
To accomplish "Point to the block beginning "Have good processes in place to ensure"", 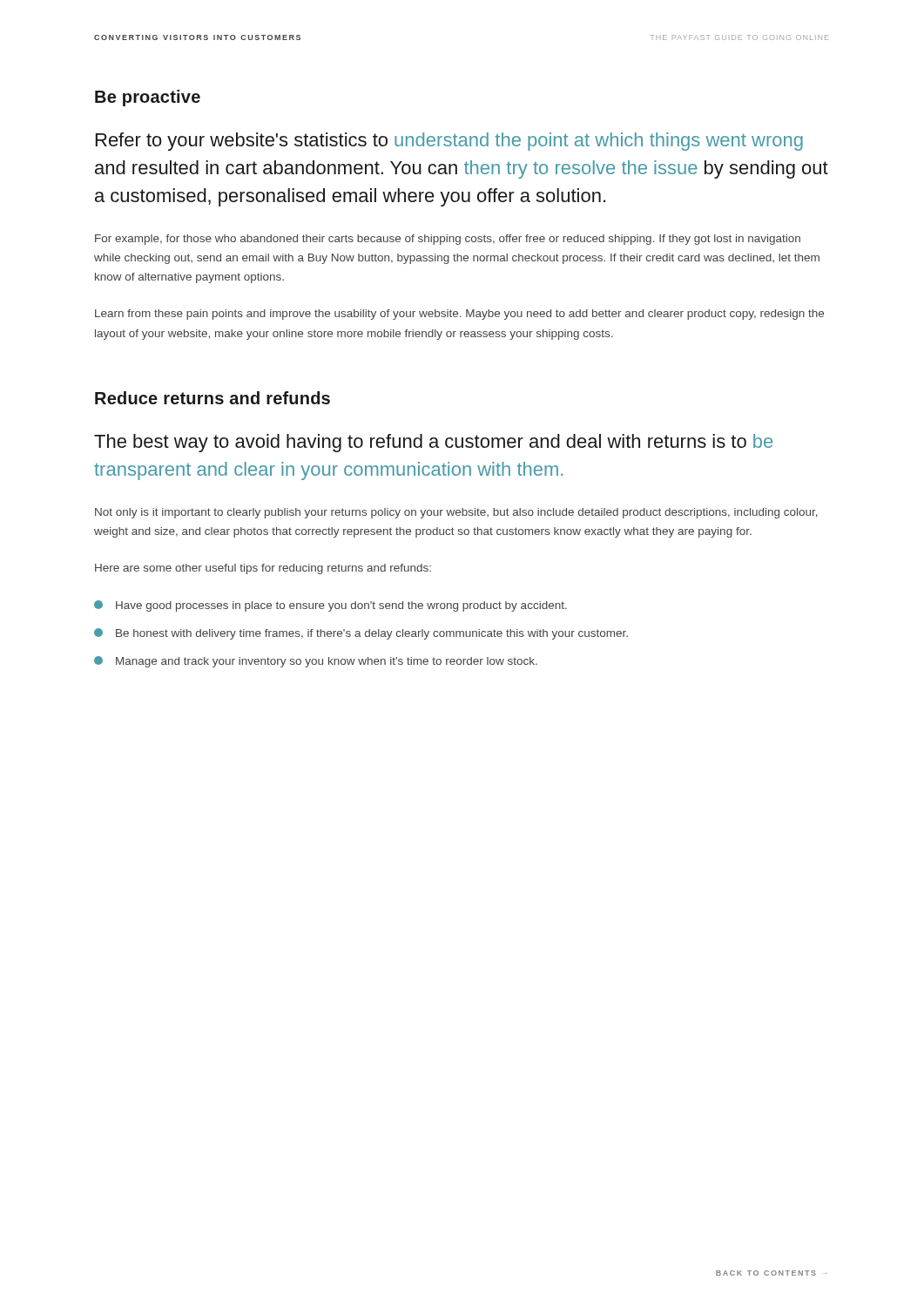I will click(331, 605).
